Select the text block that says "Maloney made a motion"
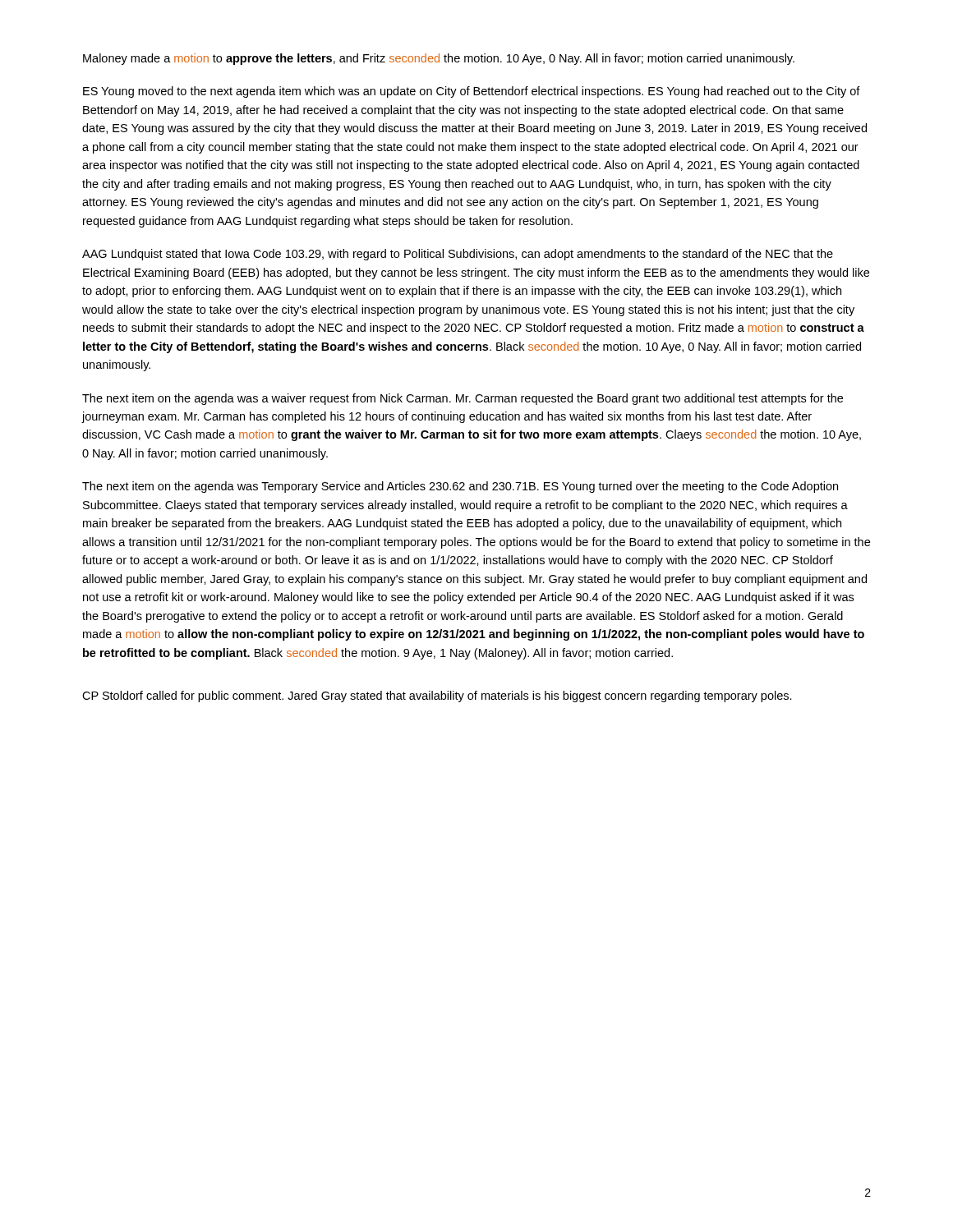Image resolution: width=953 pixels, height=1232 pixels. (x=439, y=58)
